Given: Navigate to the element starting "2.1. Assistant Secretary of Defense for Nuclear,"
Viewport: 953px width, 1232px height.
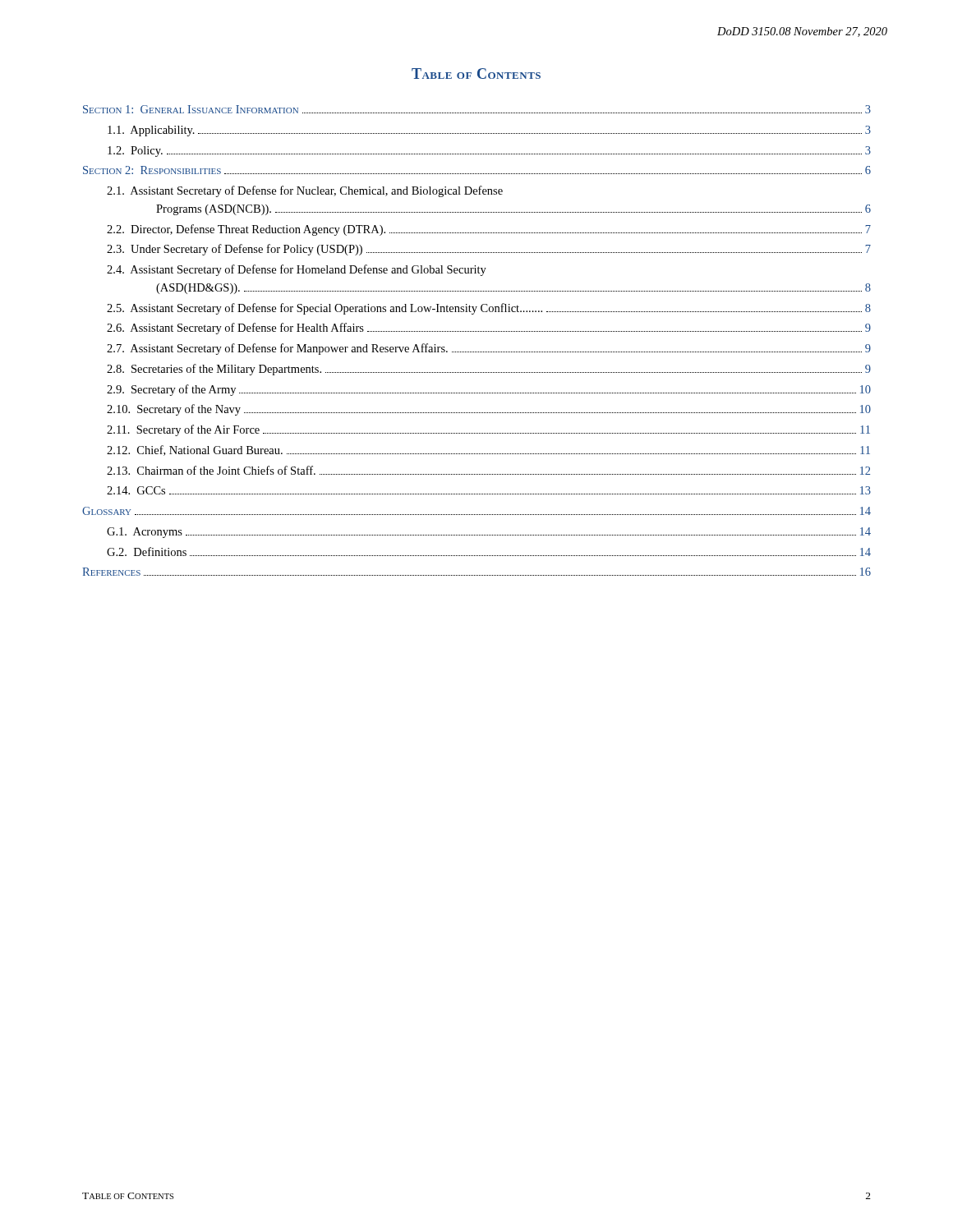Looking at the screenshot, I should 476,200.
